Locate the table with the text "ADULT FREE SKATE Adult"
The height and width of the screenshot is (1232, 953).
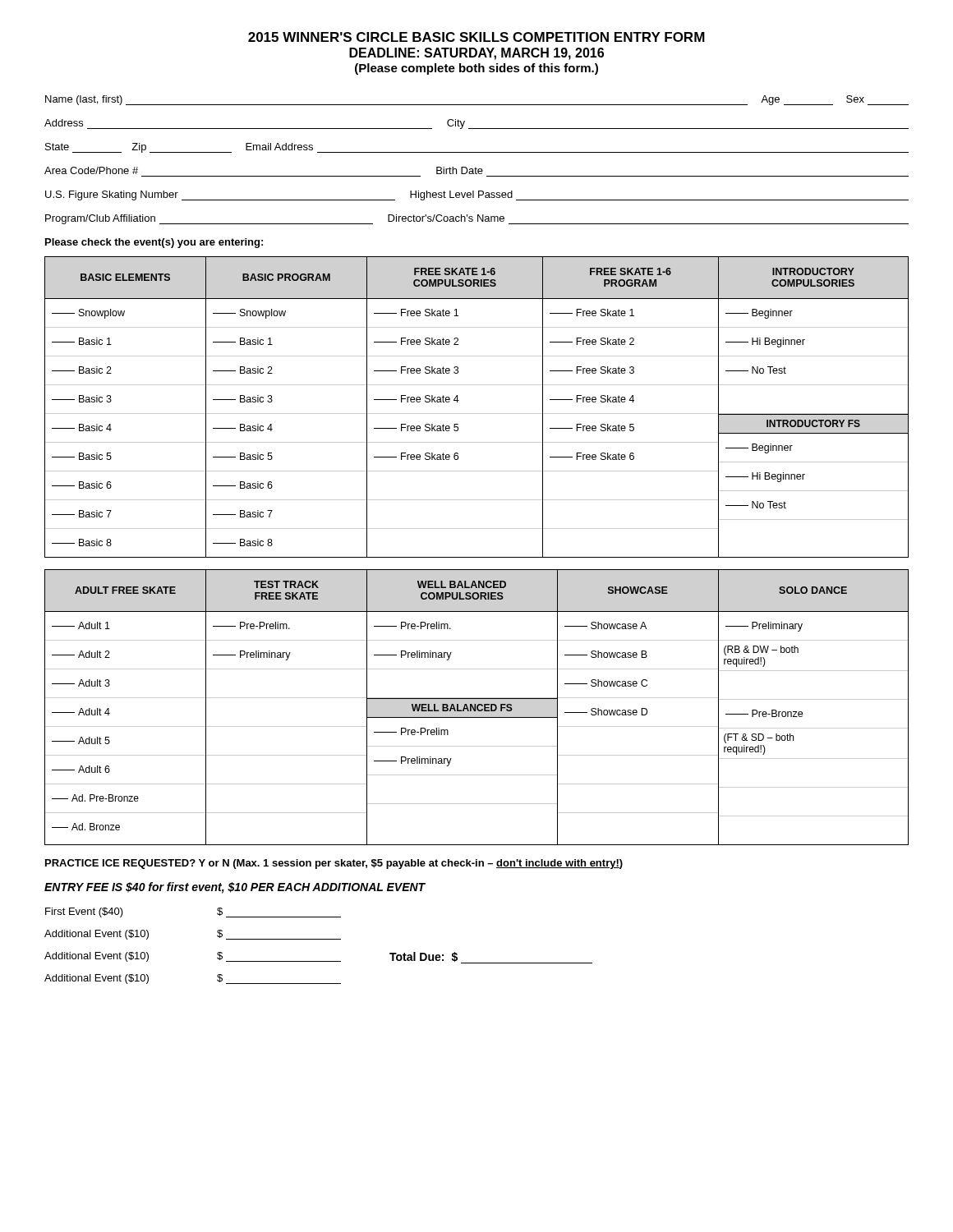click(x=476, y=707)
